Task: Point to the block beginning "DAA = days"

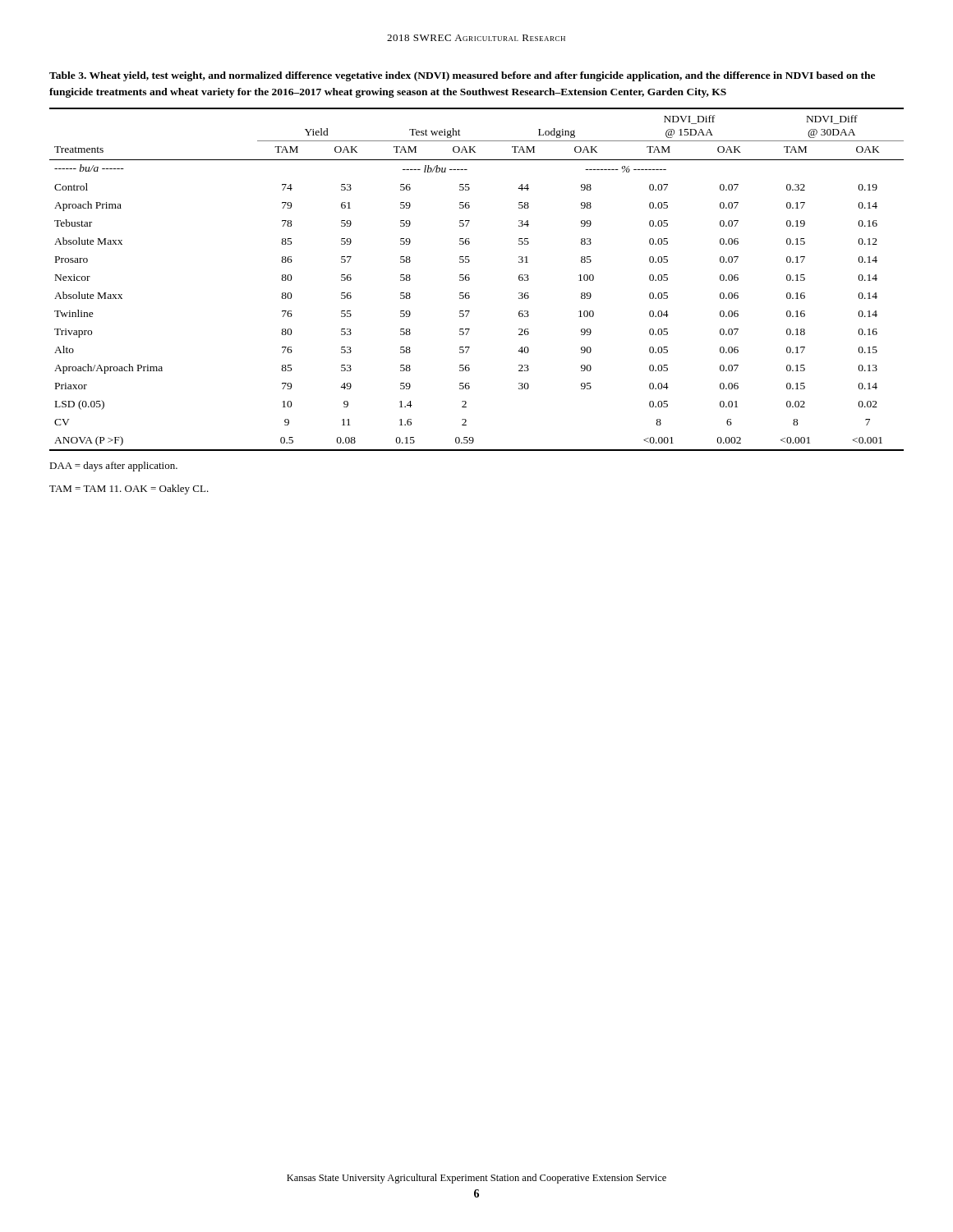Action: click(114, 465)
